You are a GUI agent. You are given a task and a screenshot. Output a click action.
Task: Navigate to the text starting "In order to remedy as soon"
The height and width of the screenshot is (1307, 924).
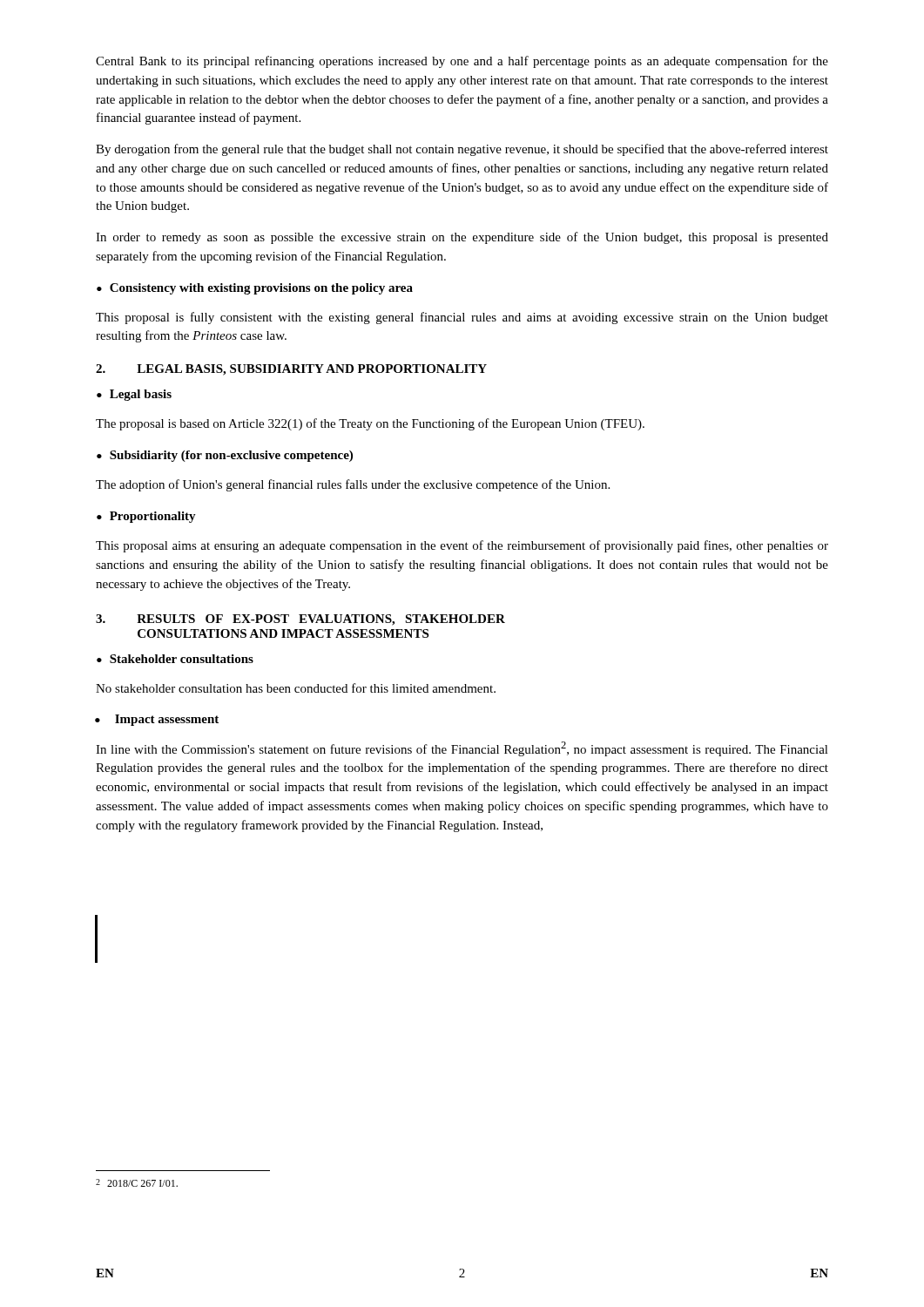(x=462, y=247)
